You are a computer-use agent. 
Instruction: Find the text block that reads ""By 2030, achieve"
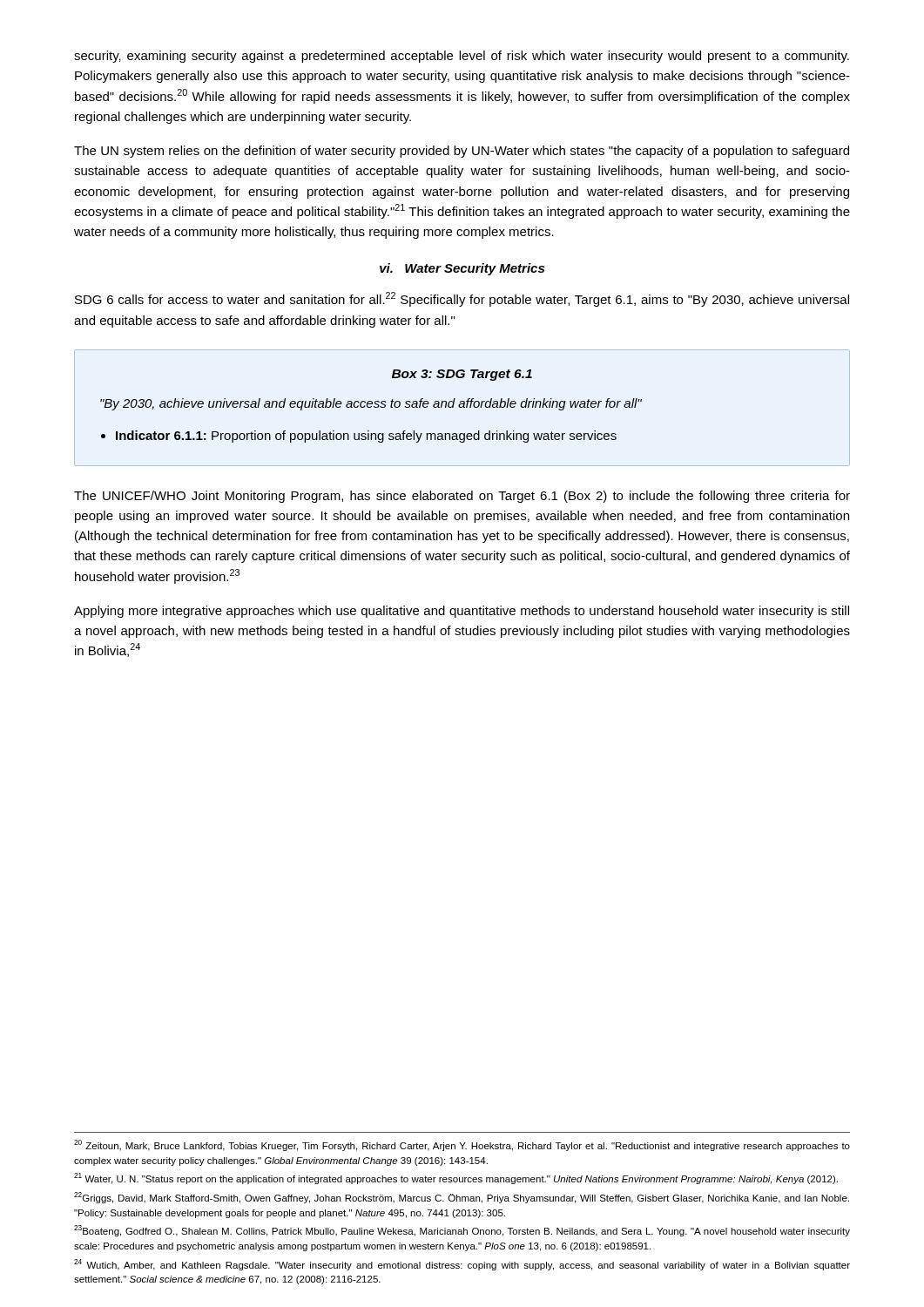pyautogui.click(x=370, y=403)
